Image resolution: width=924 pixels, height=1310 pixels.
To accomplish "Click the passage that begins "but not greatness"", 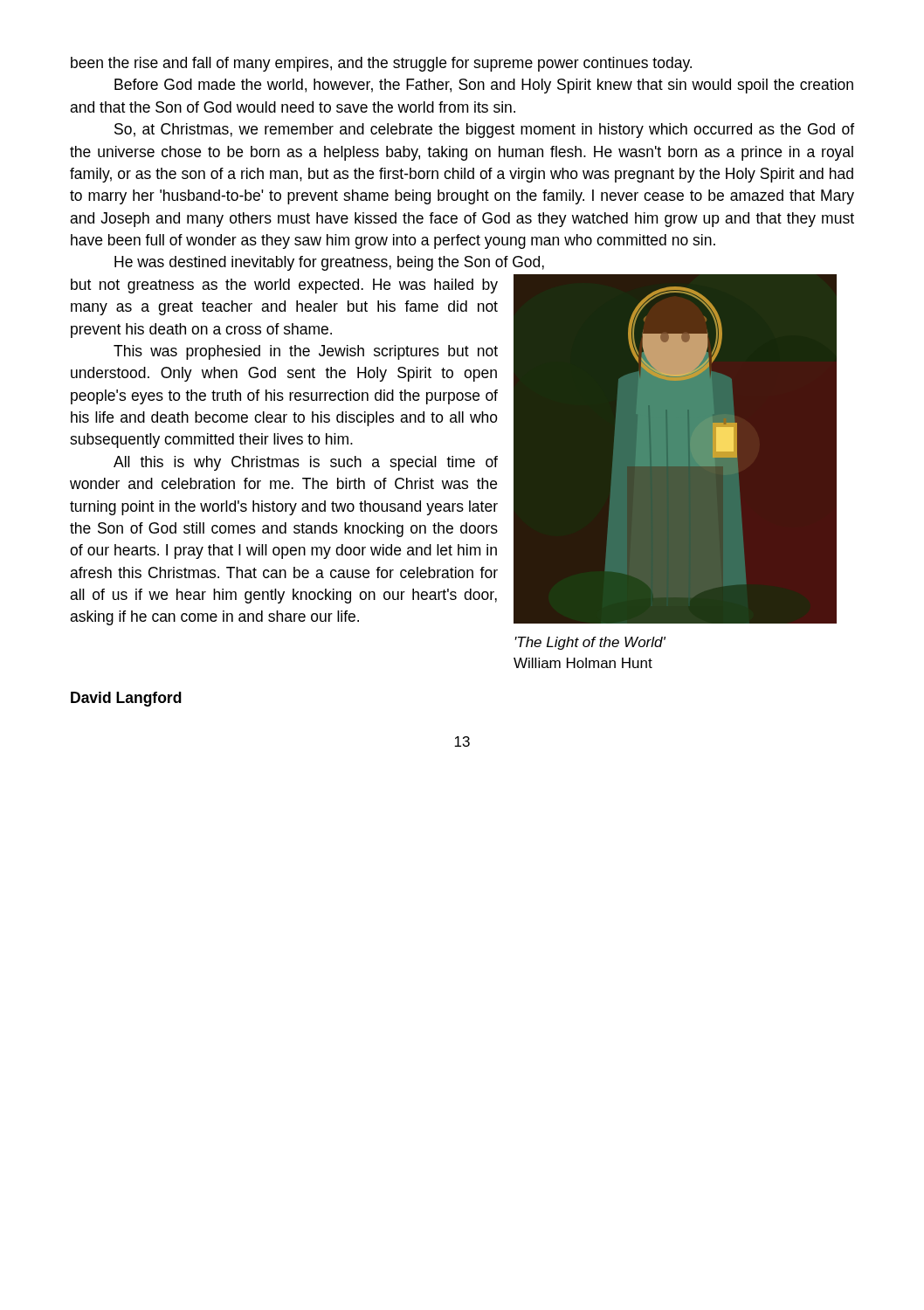I will [x=284, y=451].
